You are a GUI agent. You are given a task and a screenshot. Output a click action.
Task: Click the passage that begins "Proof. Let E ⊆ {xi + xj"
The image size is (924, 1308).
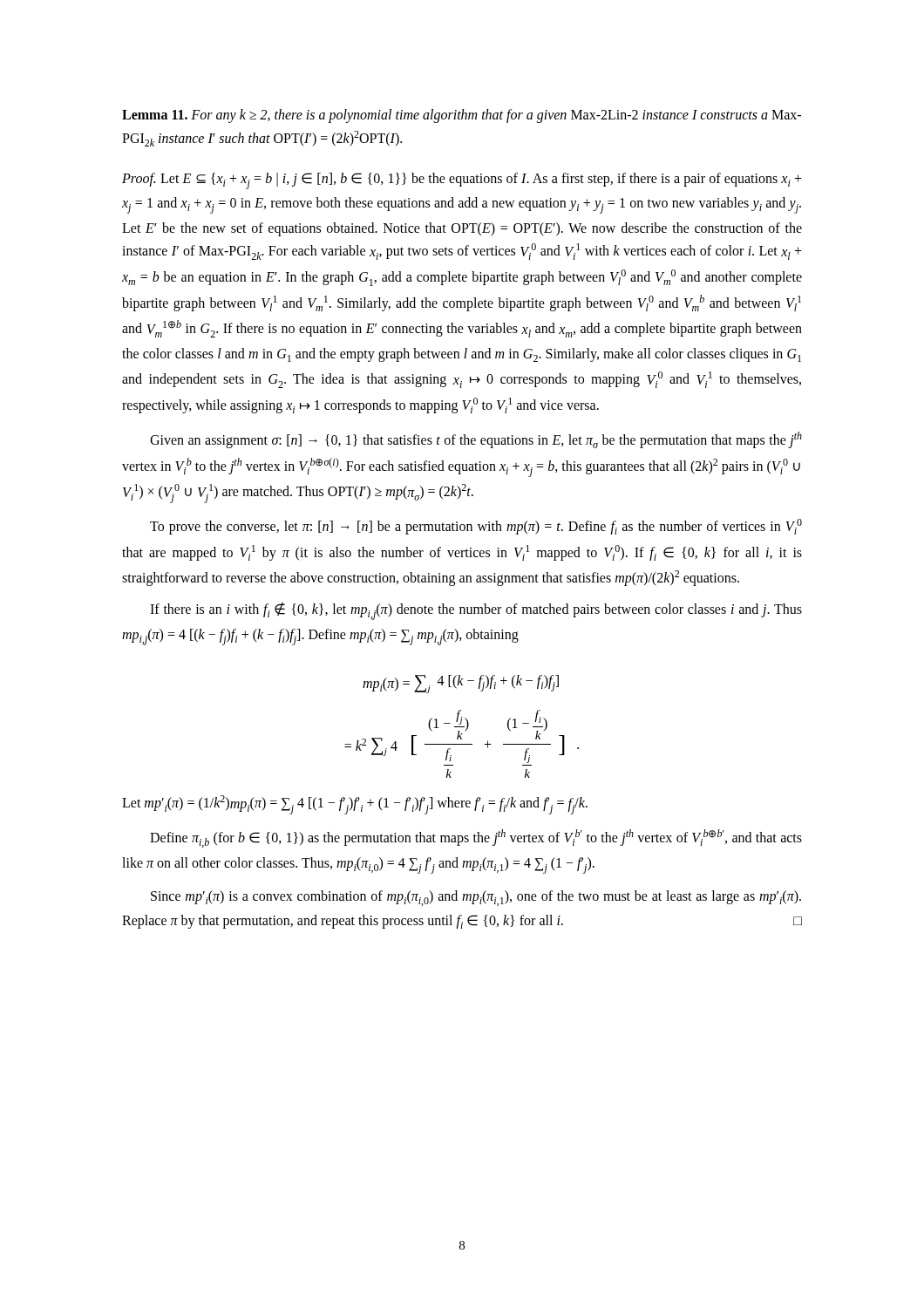point(462,408)
